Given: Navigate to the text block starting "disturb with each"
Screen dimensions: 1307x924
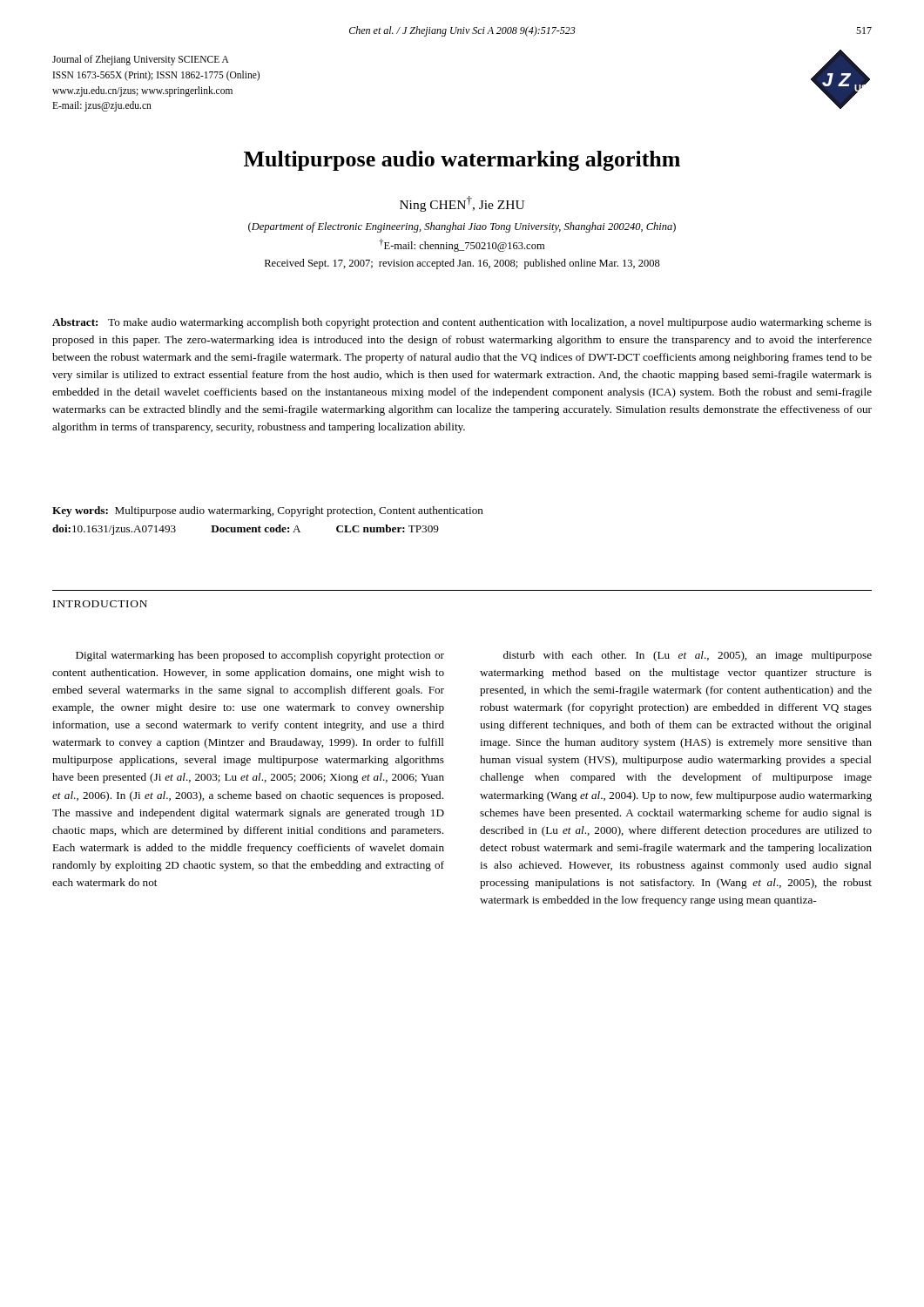Looking at the screenshot, I should point(676,778).
